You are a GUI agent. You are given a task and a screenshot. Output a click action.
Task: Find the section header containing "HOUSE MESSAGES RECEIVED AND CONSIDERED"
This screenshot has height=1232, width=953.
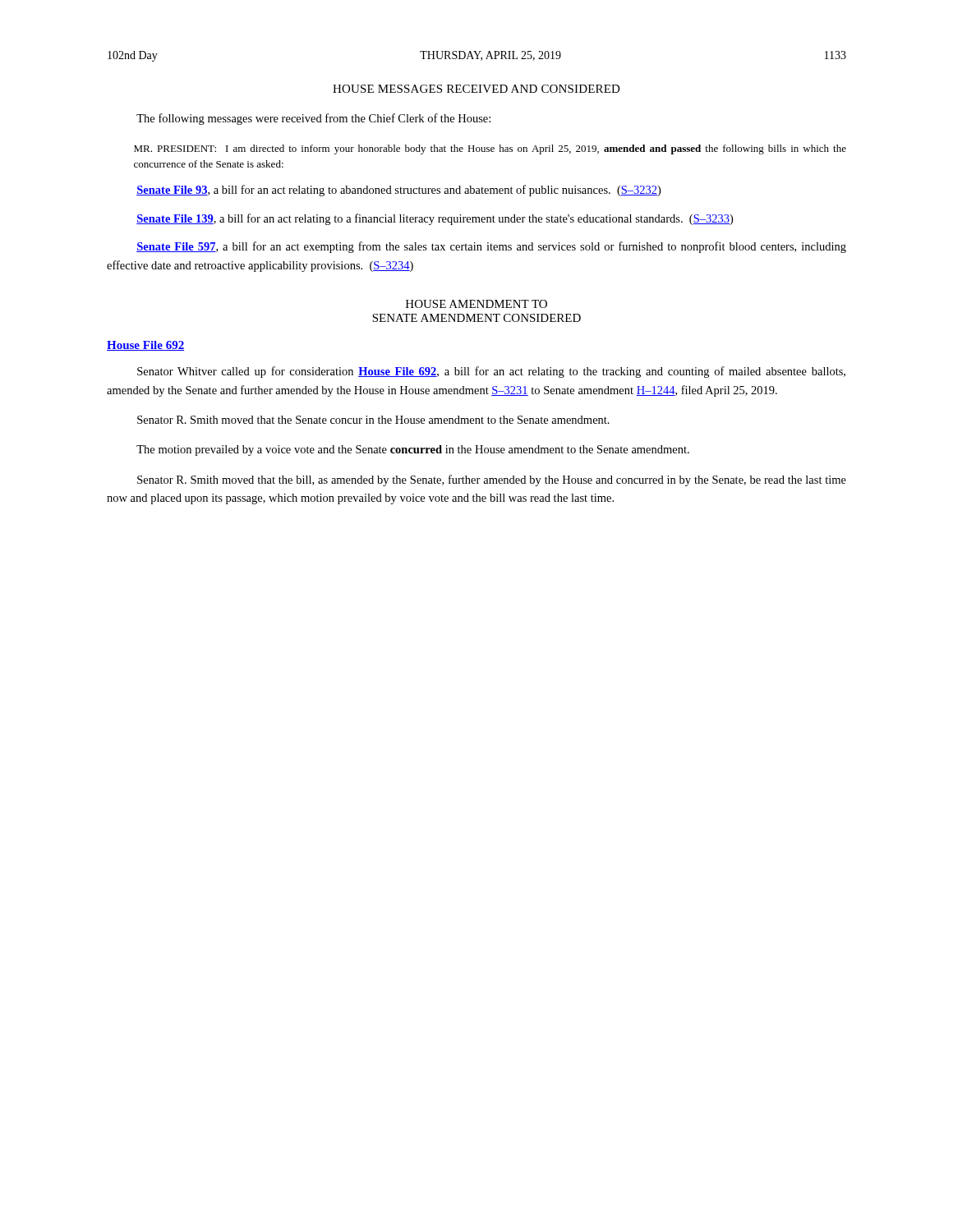pyautogui.click(x=476, y=89)
